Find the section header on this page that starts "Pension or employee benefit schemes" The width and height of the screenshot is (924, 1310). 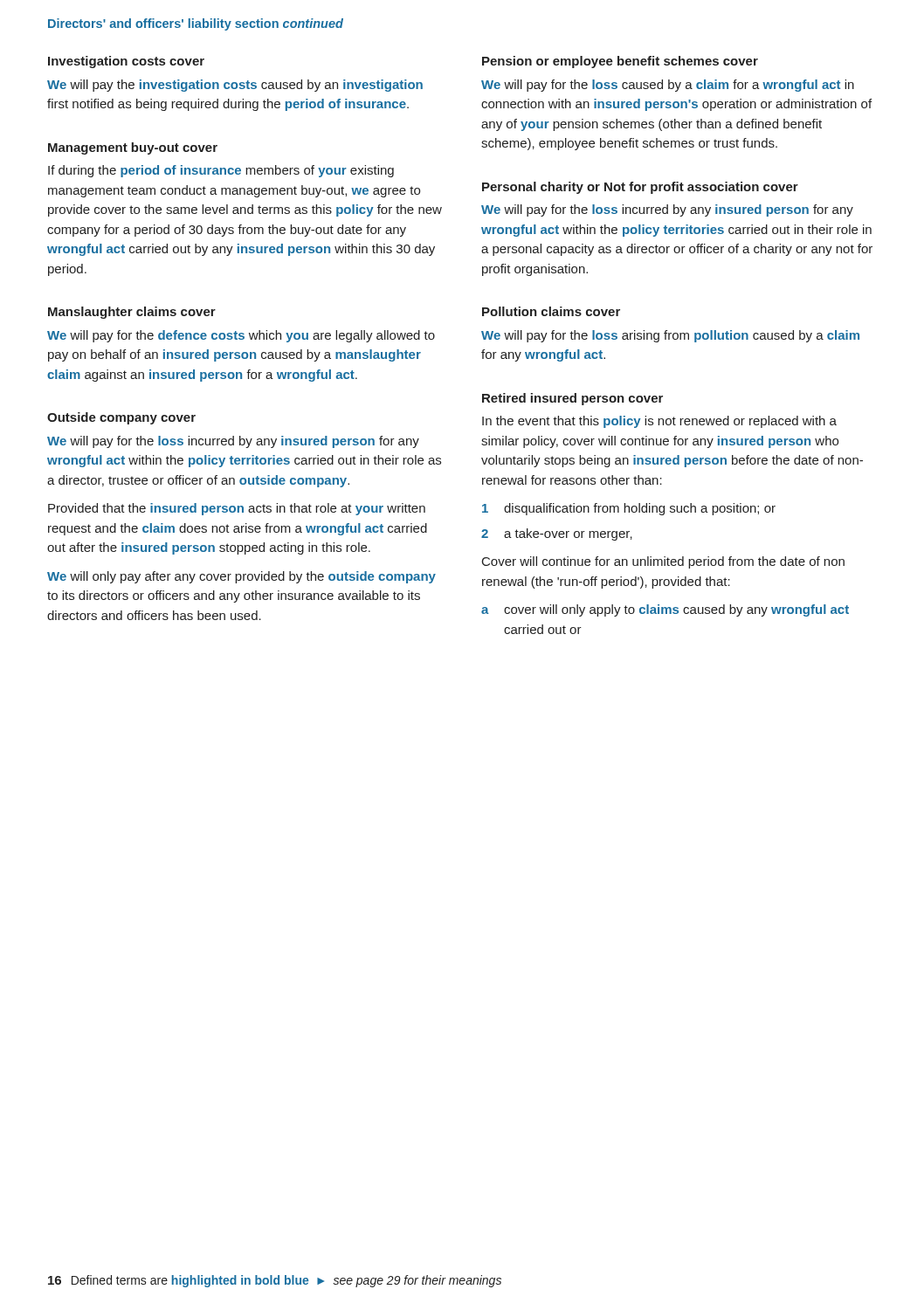(x=620, y=61)
